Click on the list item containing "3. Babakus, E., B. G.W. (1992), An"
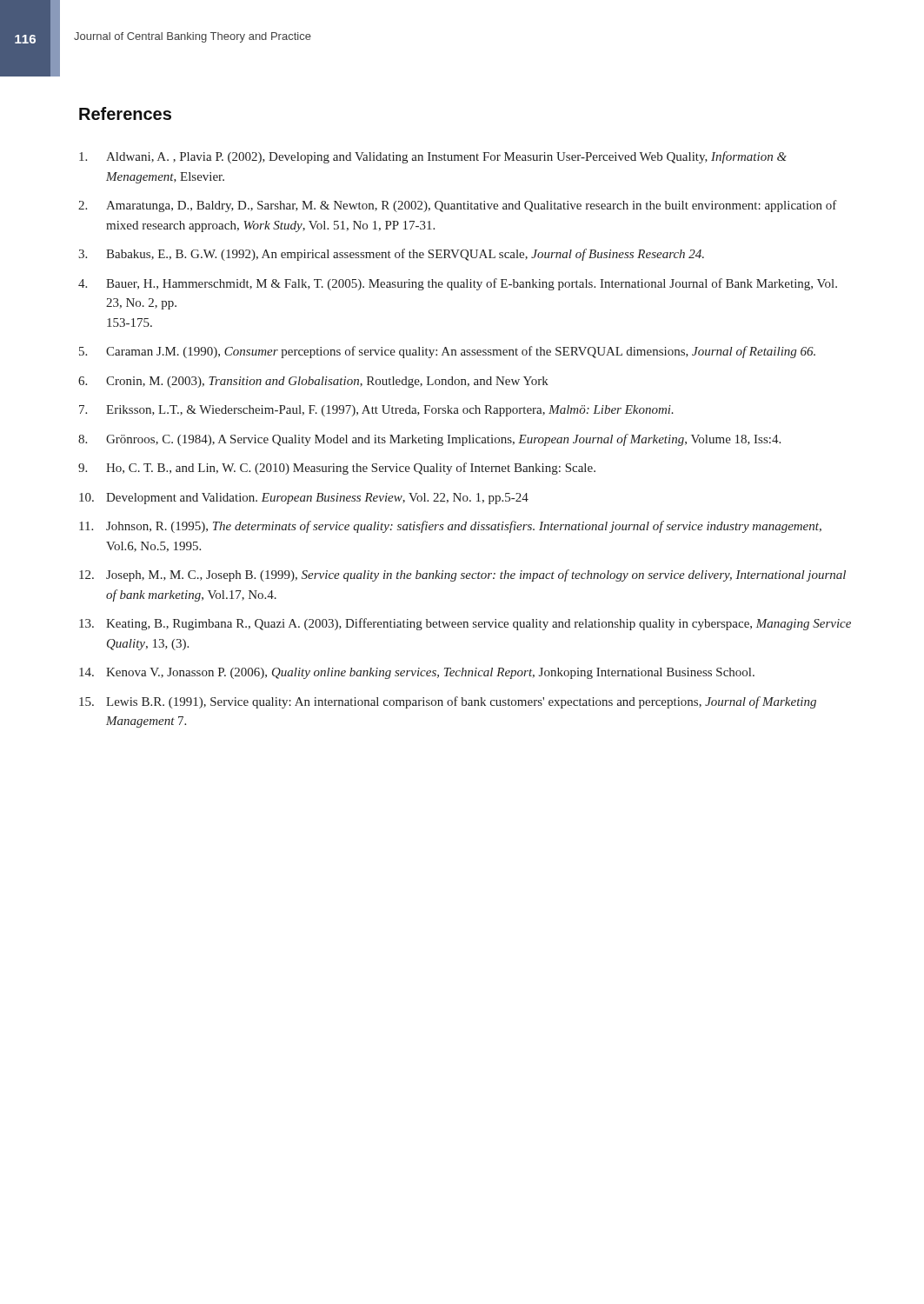This screenshot has height=1304, width=924. (x=466, y=254)
